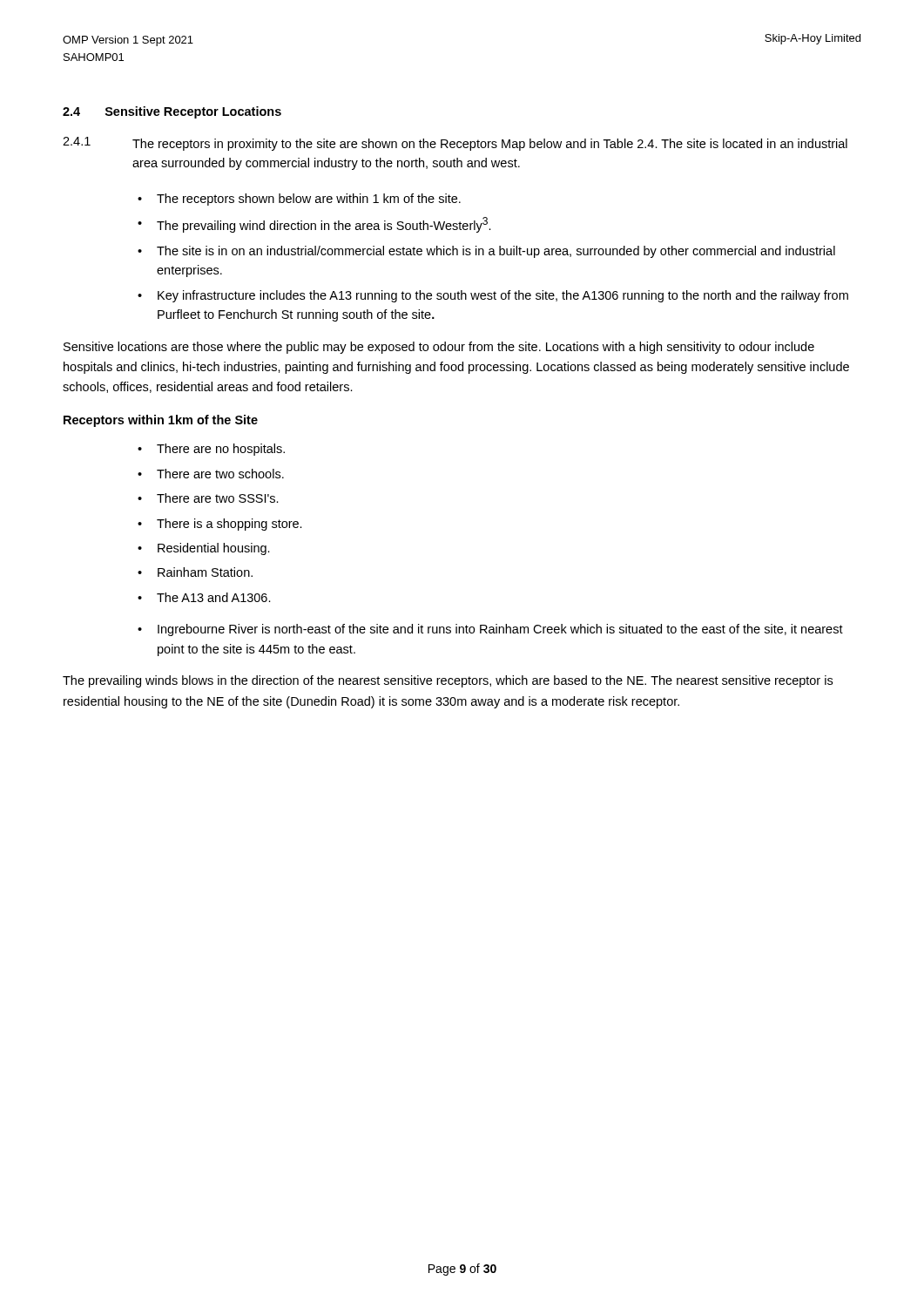Locate the list item with the text "Rainham Station."

[195, 572]
